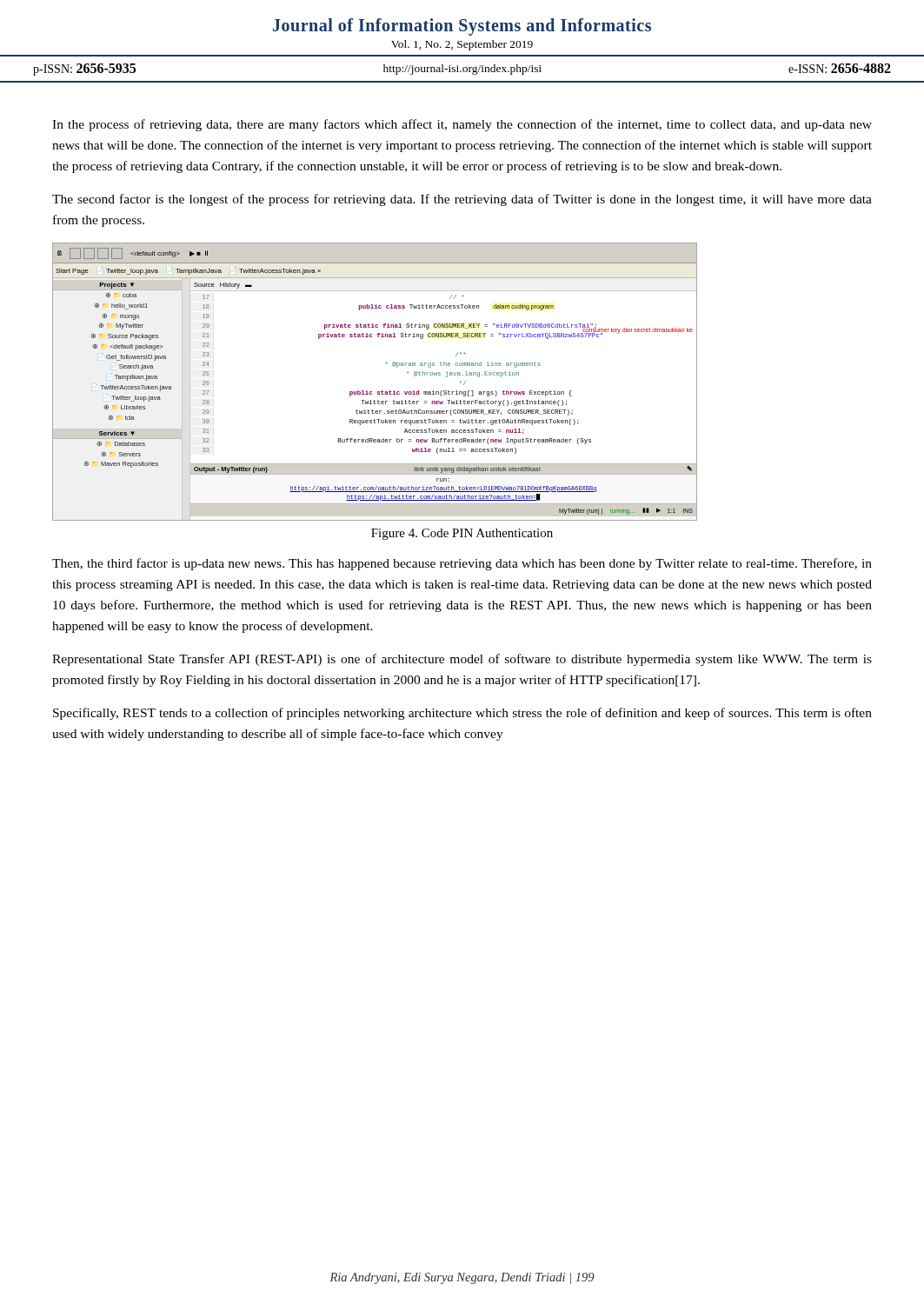Click the passage that begins "Then, the third"
924x1304 pixels.
point(462,594)
